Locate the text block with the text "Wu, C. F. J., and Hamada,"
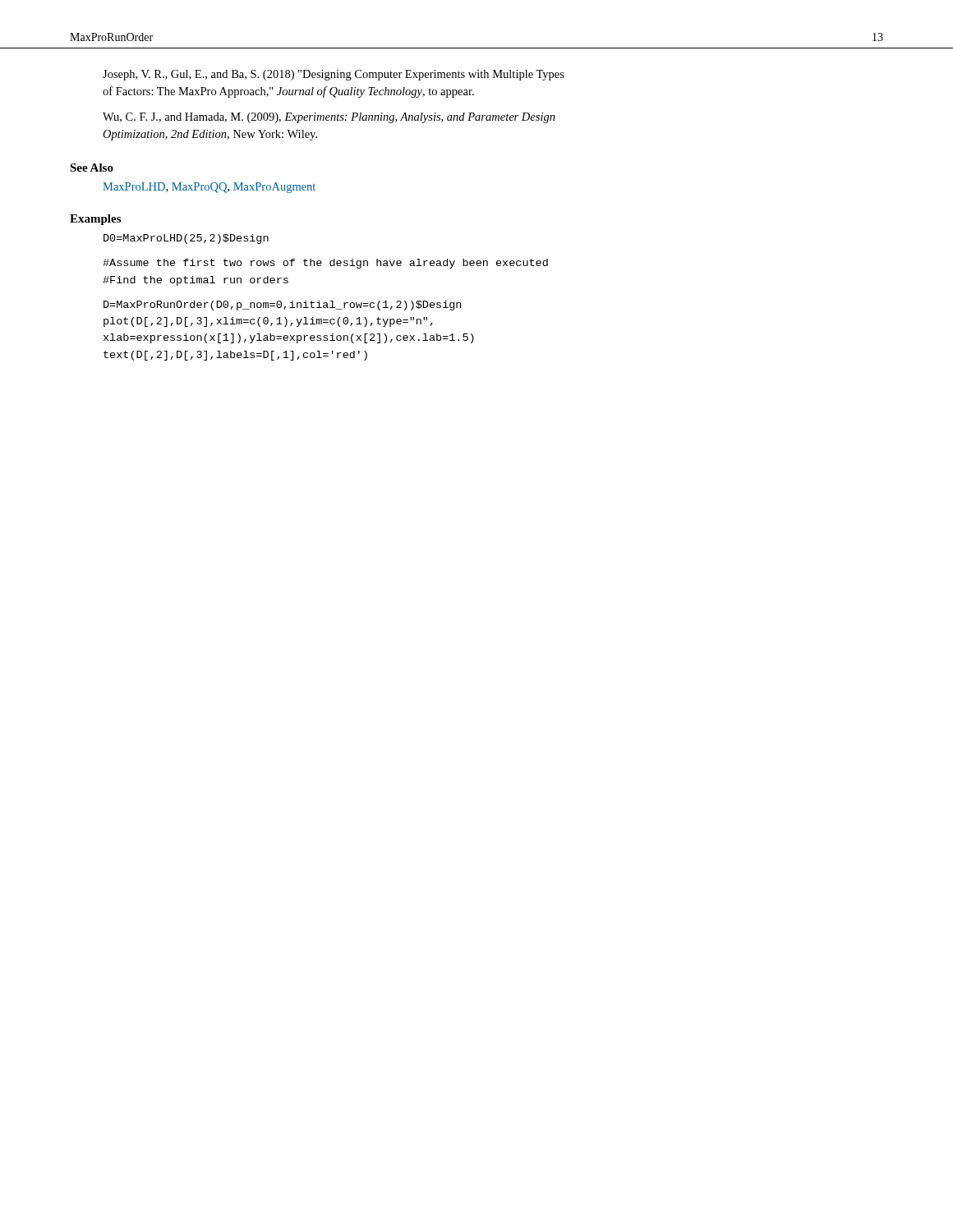 tap(329, 125)
